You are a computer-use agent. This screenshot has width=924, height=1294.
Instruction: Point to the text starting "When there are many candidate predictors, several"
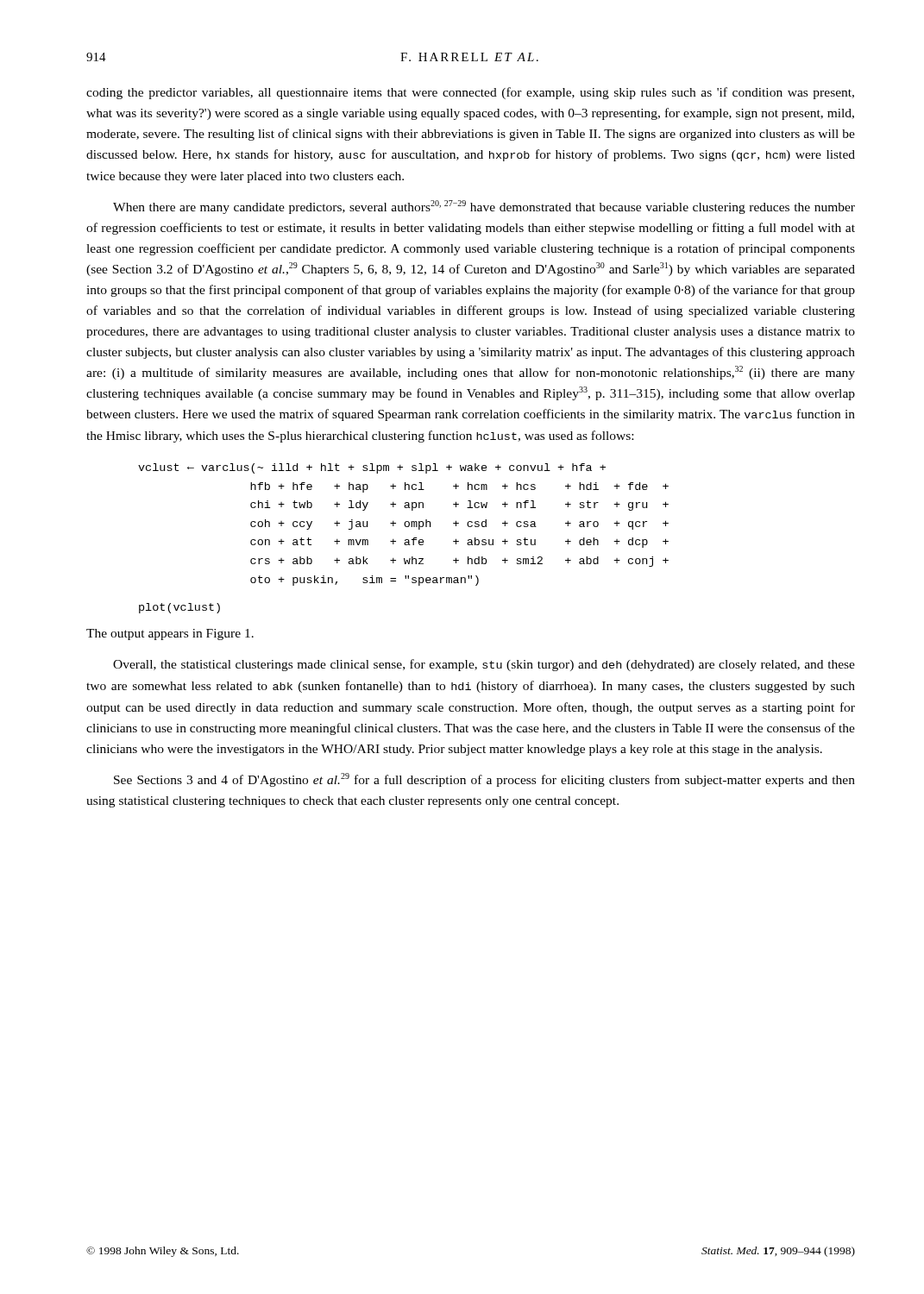[x=471, y=322]
